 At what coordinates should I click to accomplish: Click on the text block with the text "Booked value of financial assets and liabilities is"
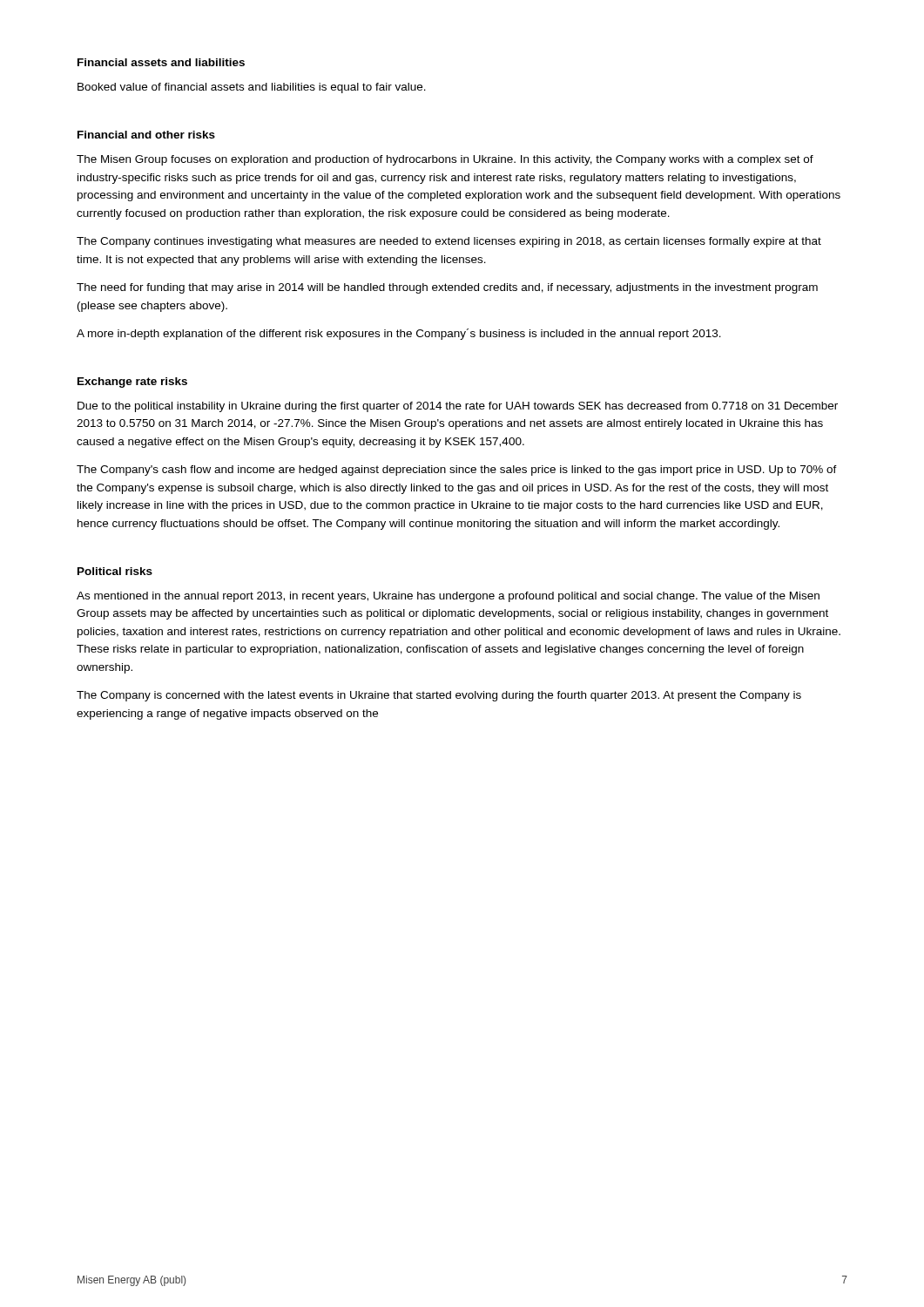[x=251, y=87]
